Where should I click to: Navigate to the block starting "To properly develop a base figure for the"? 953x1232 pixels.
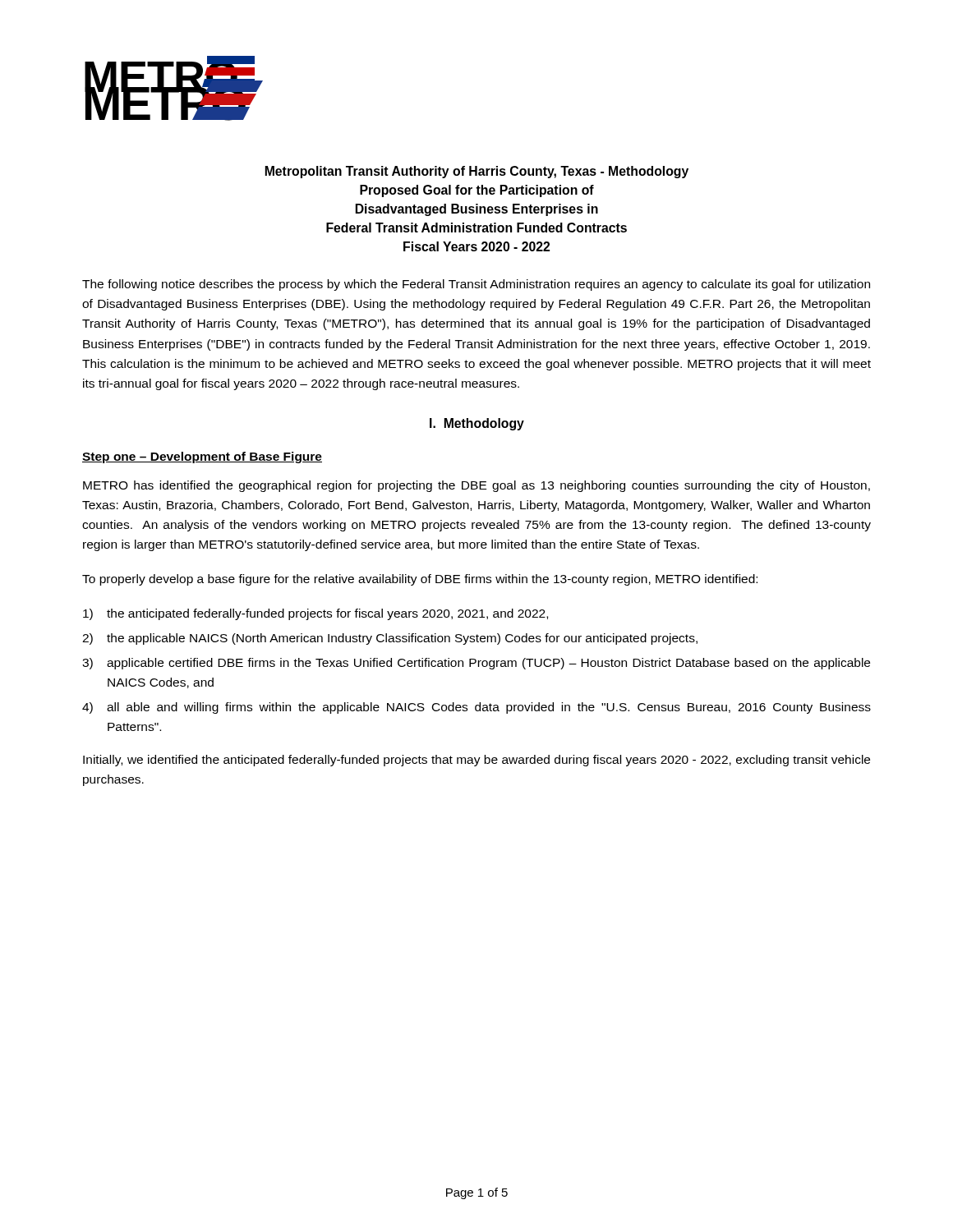pyautogui.click(x=420, y=578)
